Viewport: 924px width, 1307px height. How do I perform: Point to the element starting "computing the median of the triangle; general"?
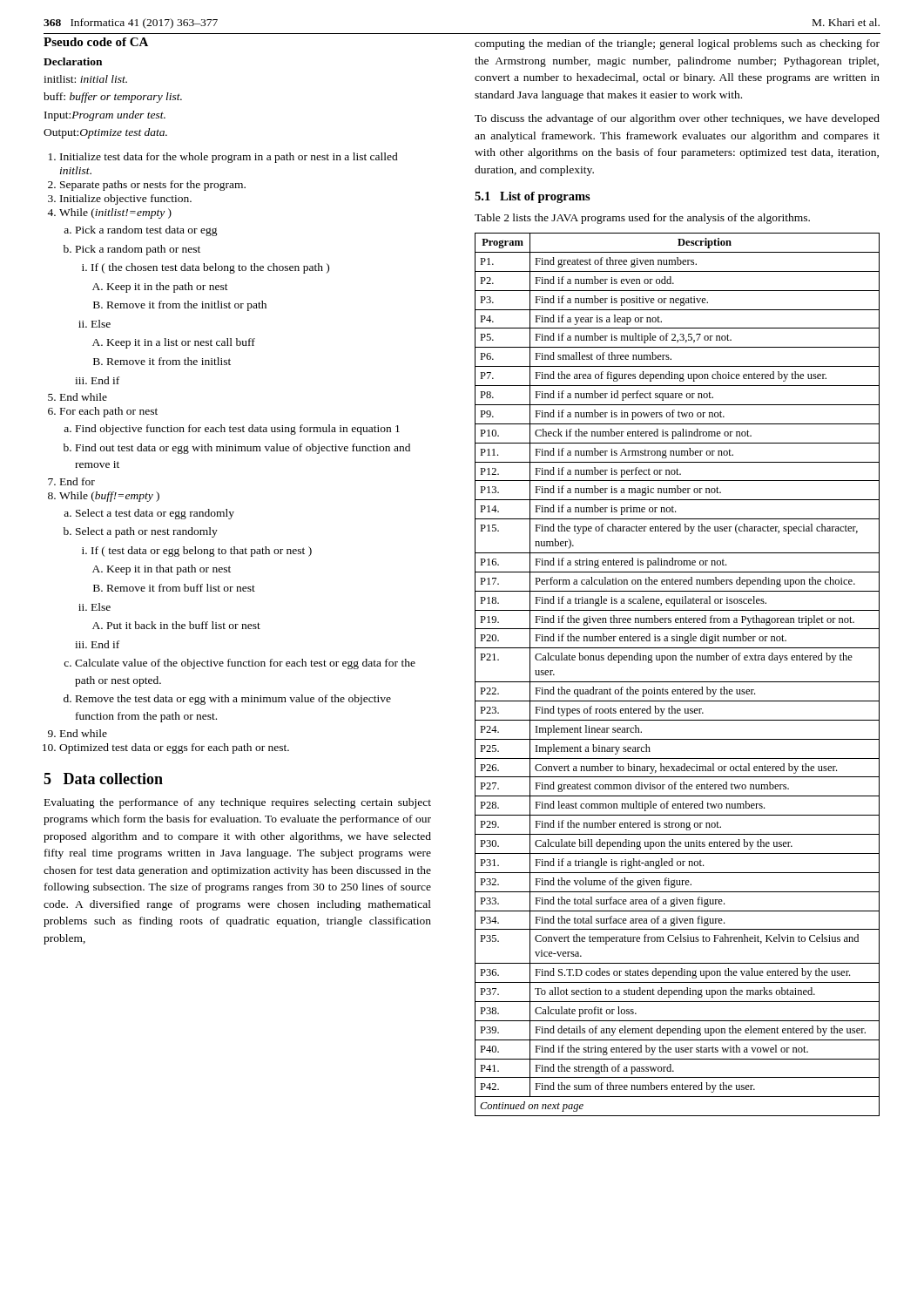pos(677,107)
